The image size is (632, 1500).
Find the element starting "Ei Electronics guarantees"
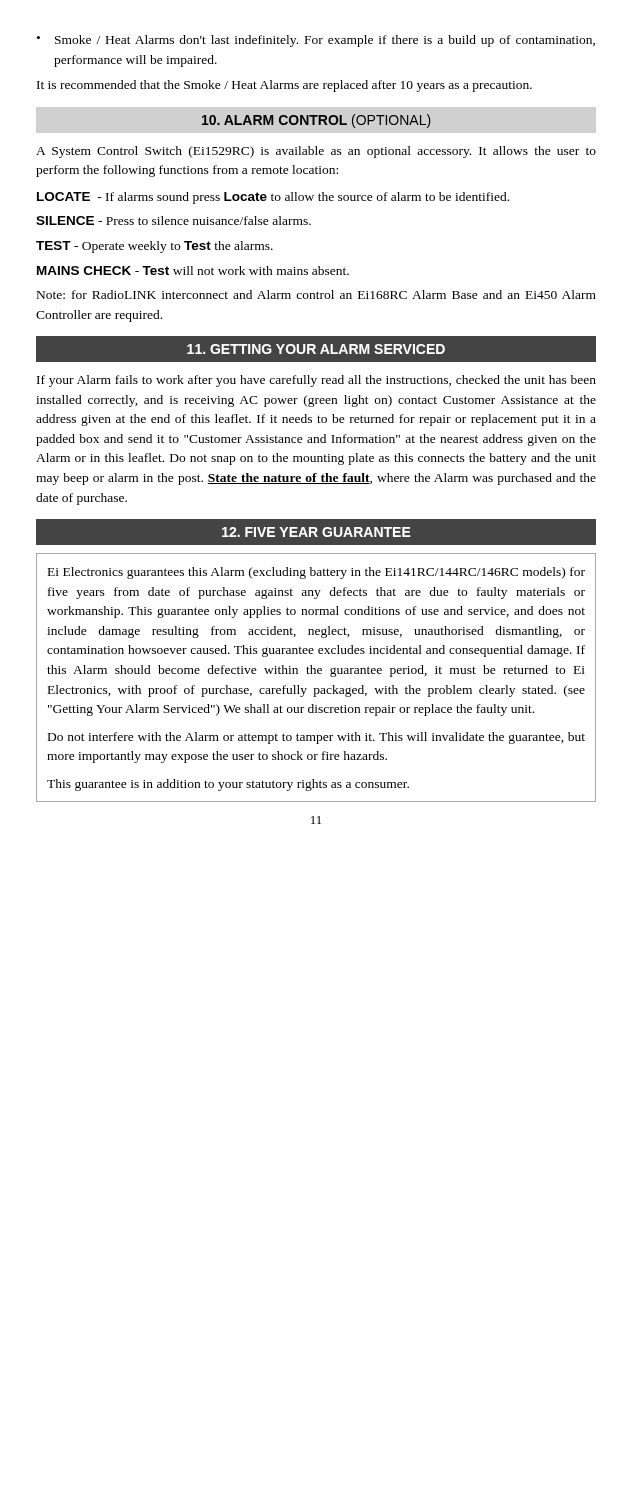(x=316, y=640)
